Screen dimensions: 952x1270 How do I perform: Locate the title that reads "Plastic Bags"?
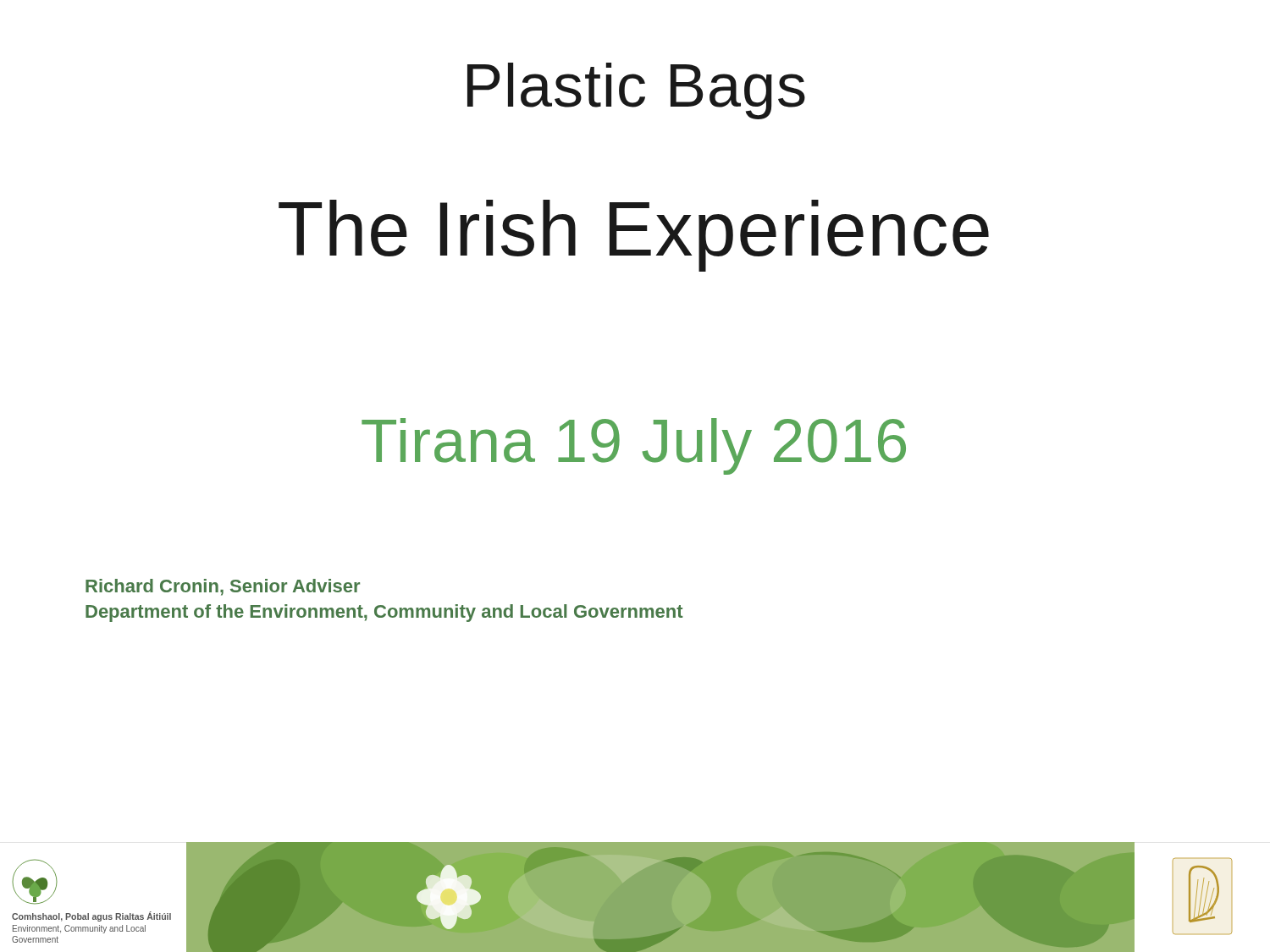[635, 85]
